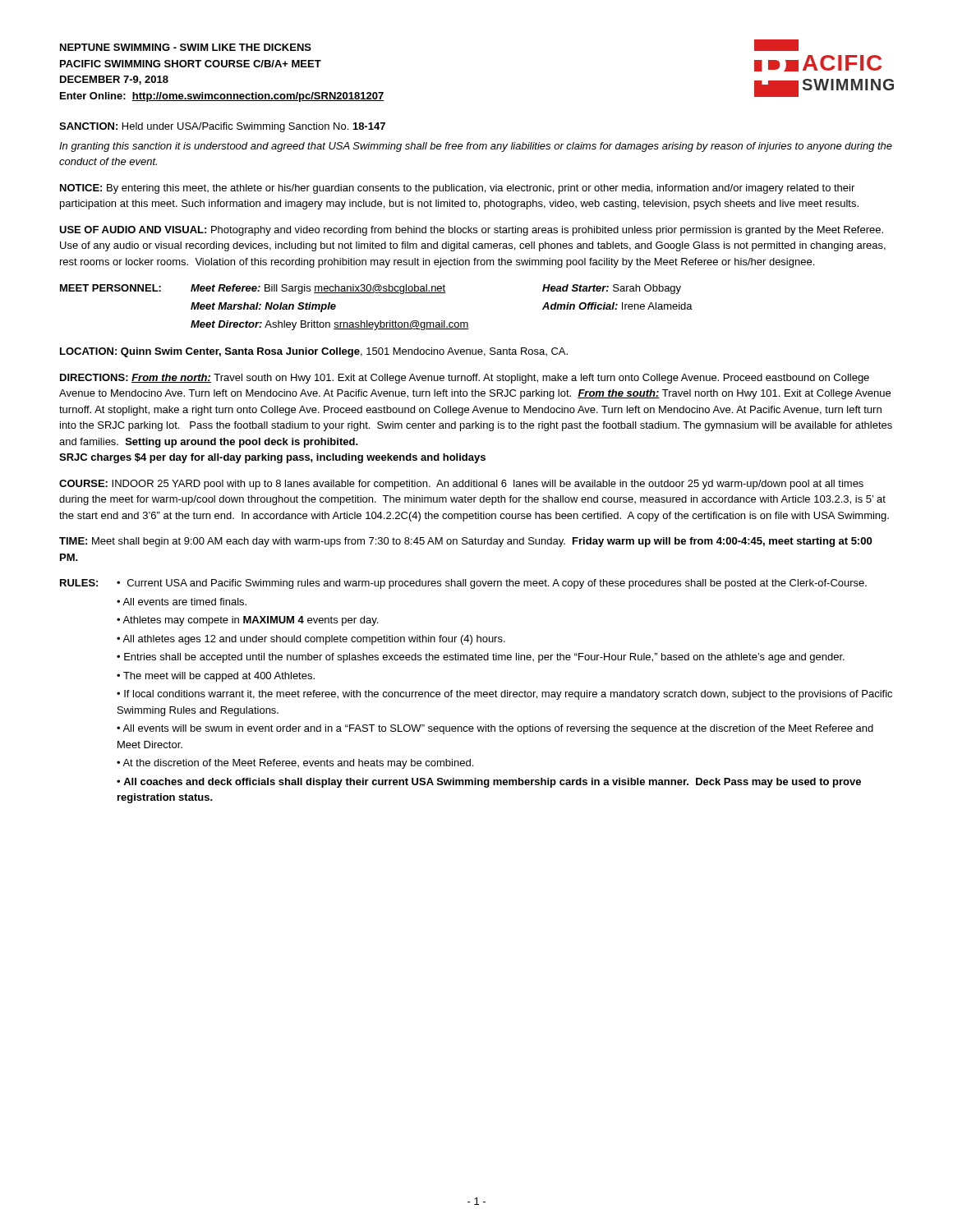This screenshot has width=953, height=1232.
Task: Navigate to the block starting "• If local"
Action: (x=505, y=702)
